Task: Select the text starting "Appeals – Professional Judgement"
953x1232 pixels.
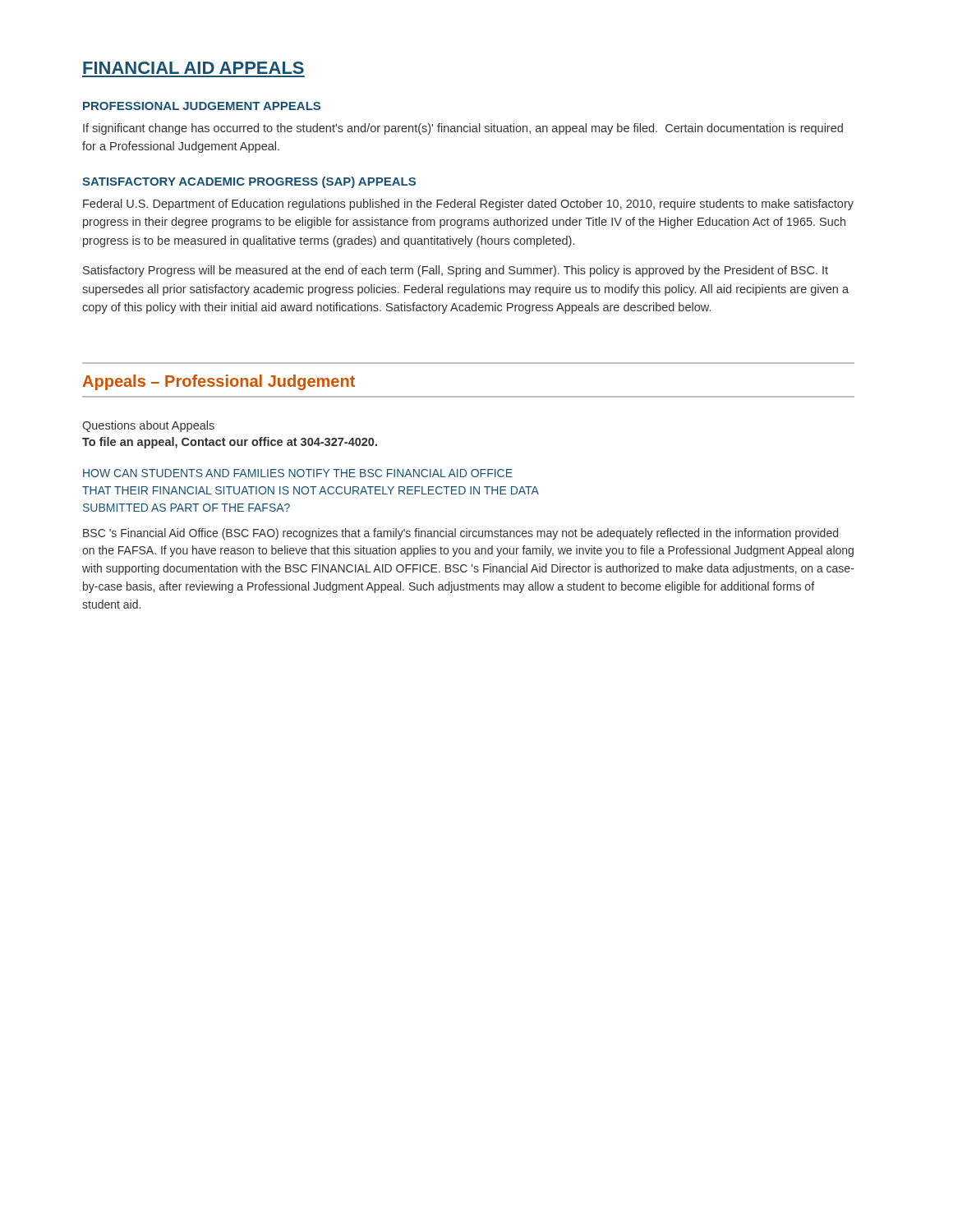Action: [219, 381]
